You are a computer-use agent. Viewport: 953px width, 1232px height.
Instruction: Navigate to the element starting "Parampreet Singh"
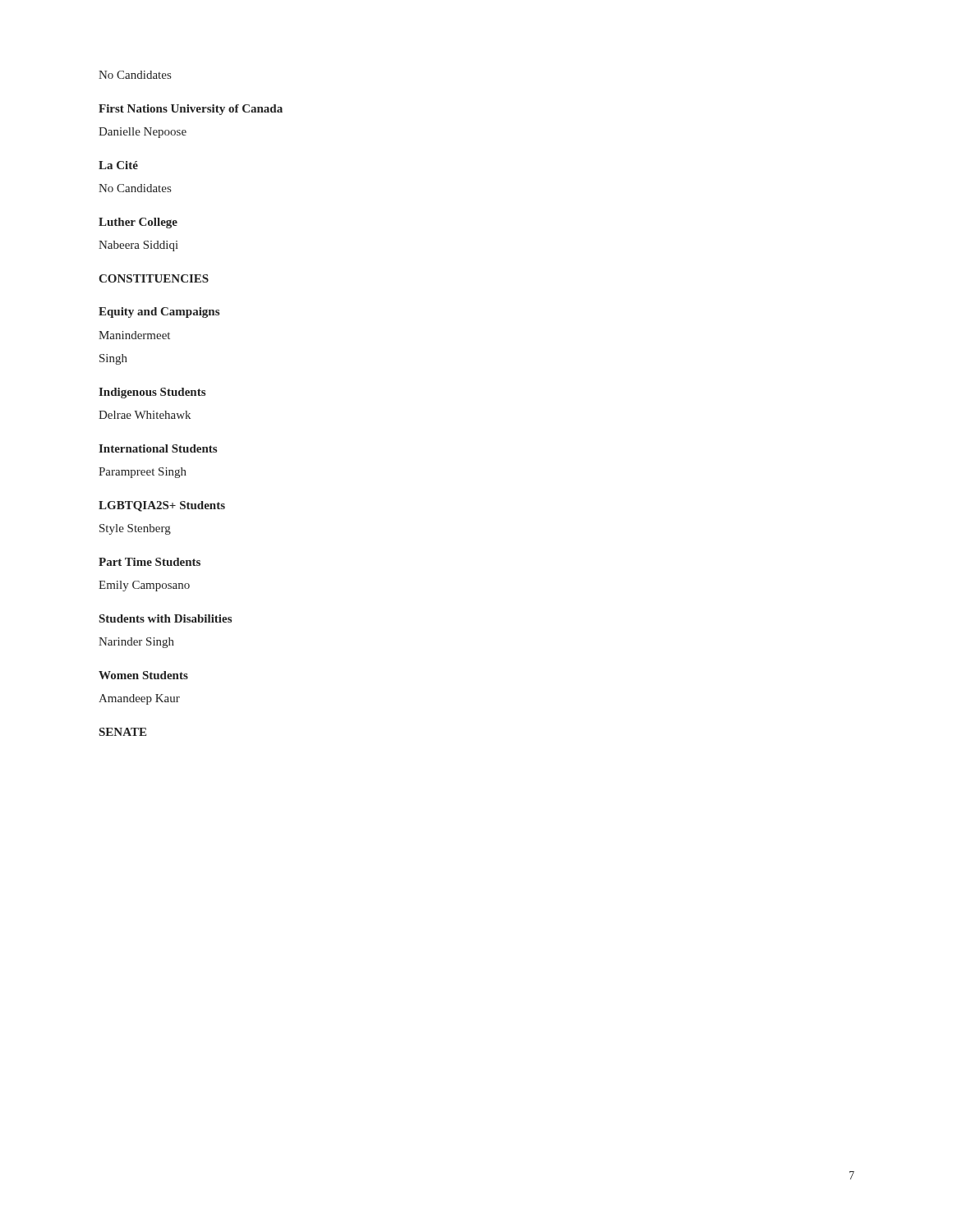pos(143,471)
